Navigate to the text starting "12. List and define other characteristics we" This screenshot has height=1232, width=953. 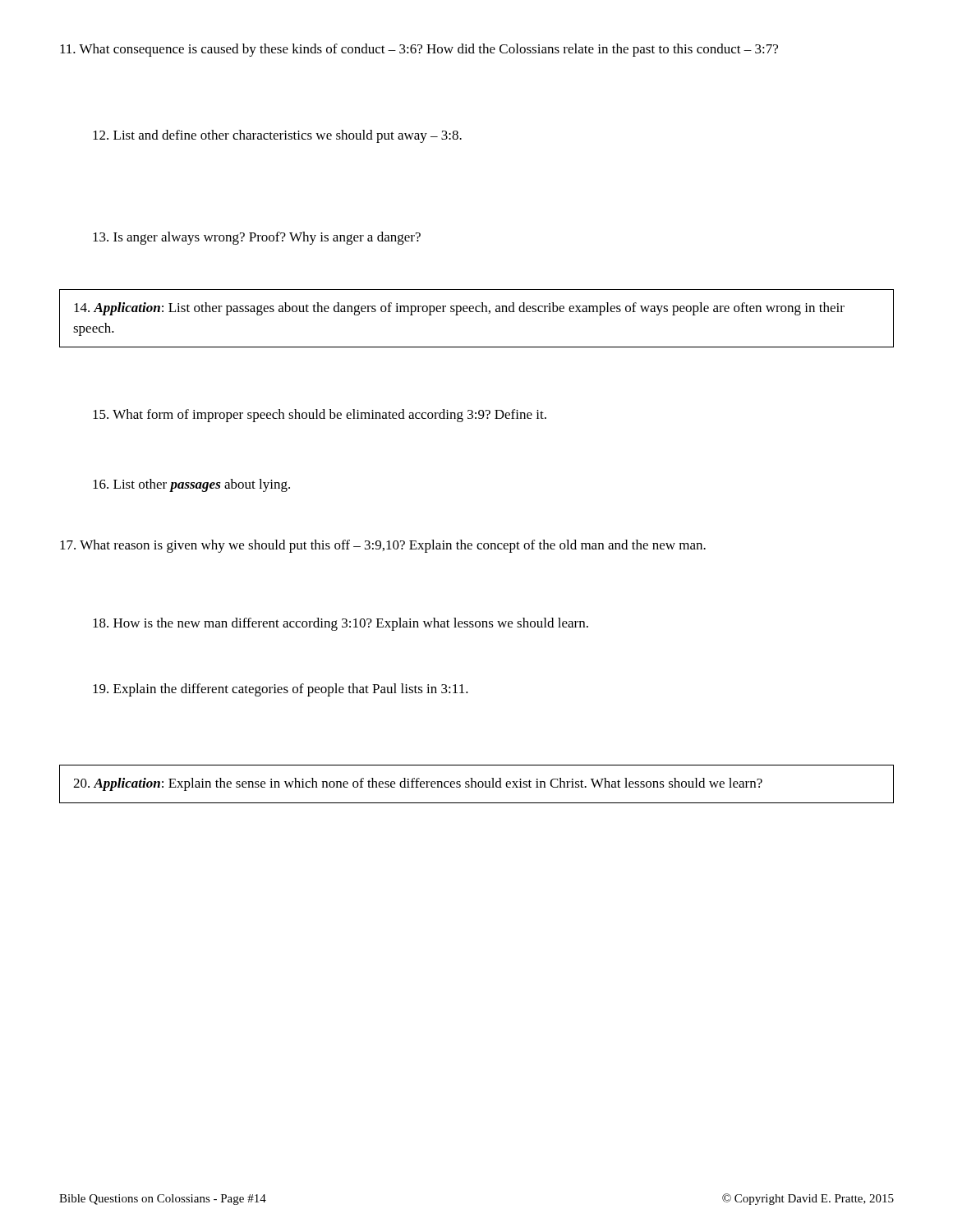point(277,135)
